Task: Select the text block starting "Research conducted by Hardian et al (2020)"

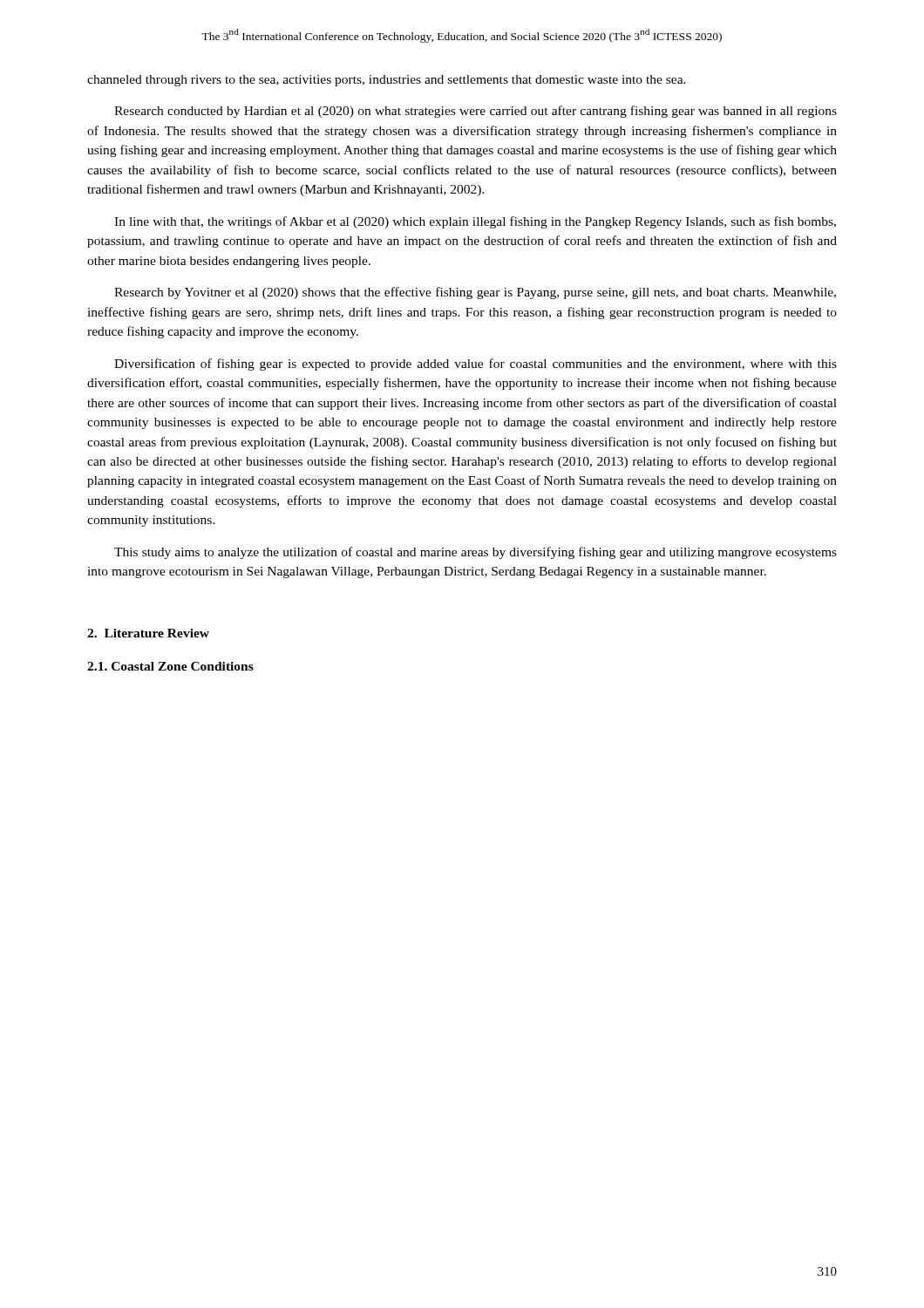Action: (462, 150)
